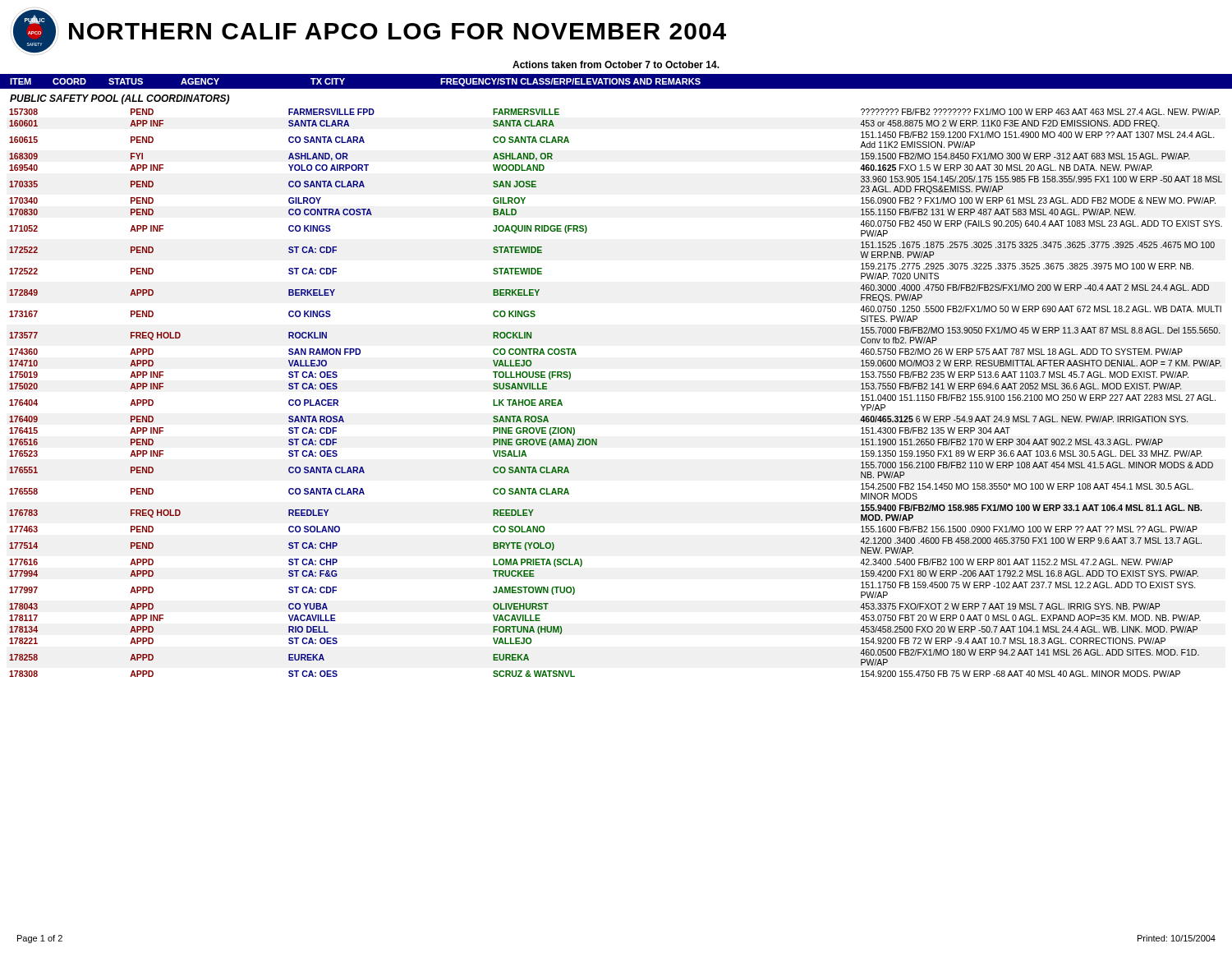Click on the title that reads "NORTHERN CALIF APCO LOG FOR"
Image resolution: width=1232 pixels, height=953 pixels.
(x=397, y=31)
